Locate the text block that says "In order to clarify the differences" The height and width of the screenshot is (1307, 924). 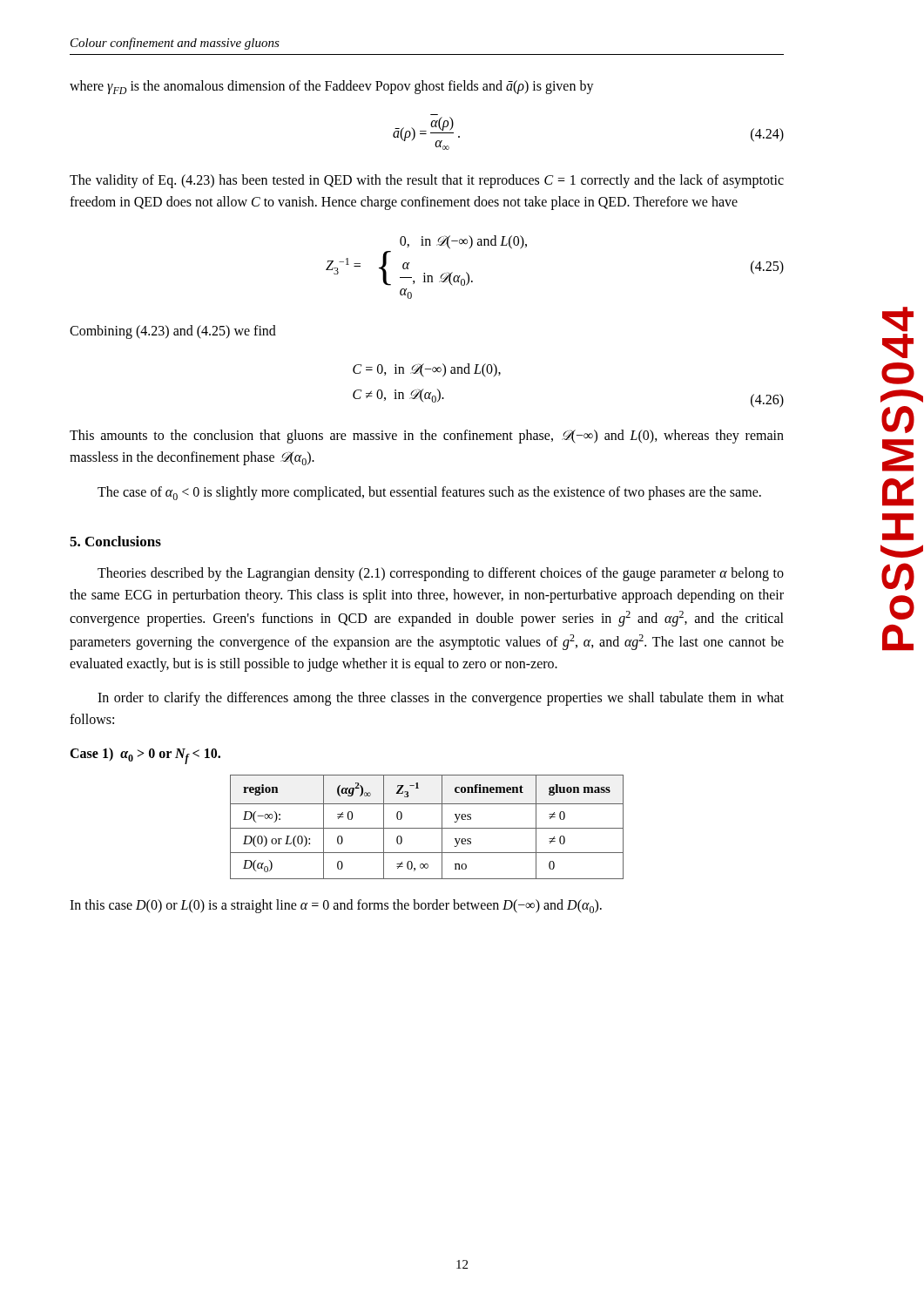pos(427,708)
